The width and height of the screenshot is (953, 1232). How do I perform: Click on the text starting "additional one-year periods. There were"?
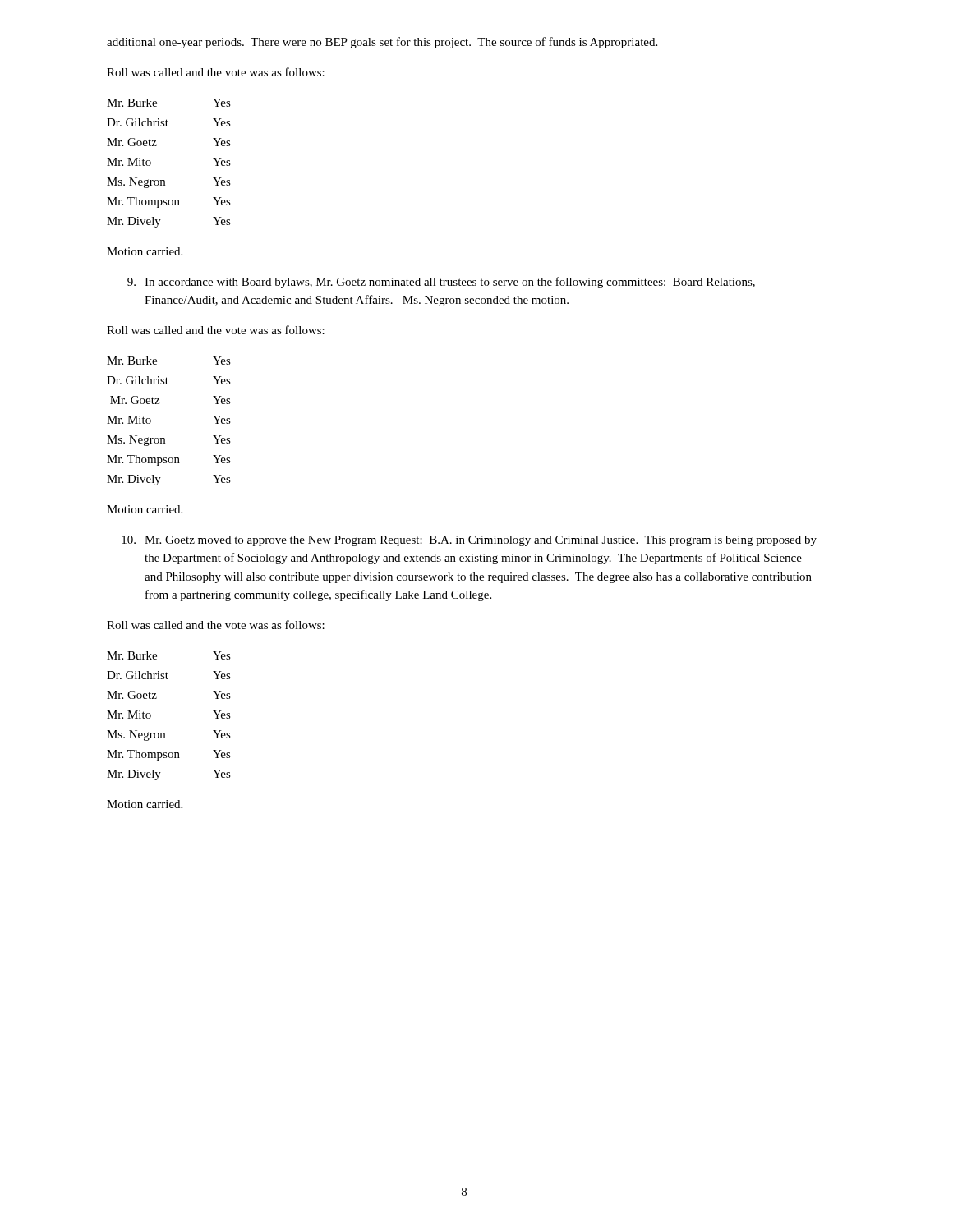[383, 42]
